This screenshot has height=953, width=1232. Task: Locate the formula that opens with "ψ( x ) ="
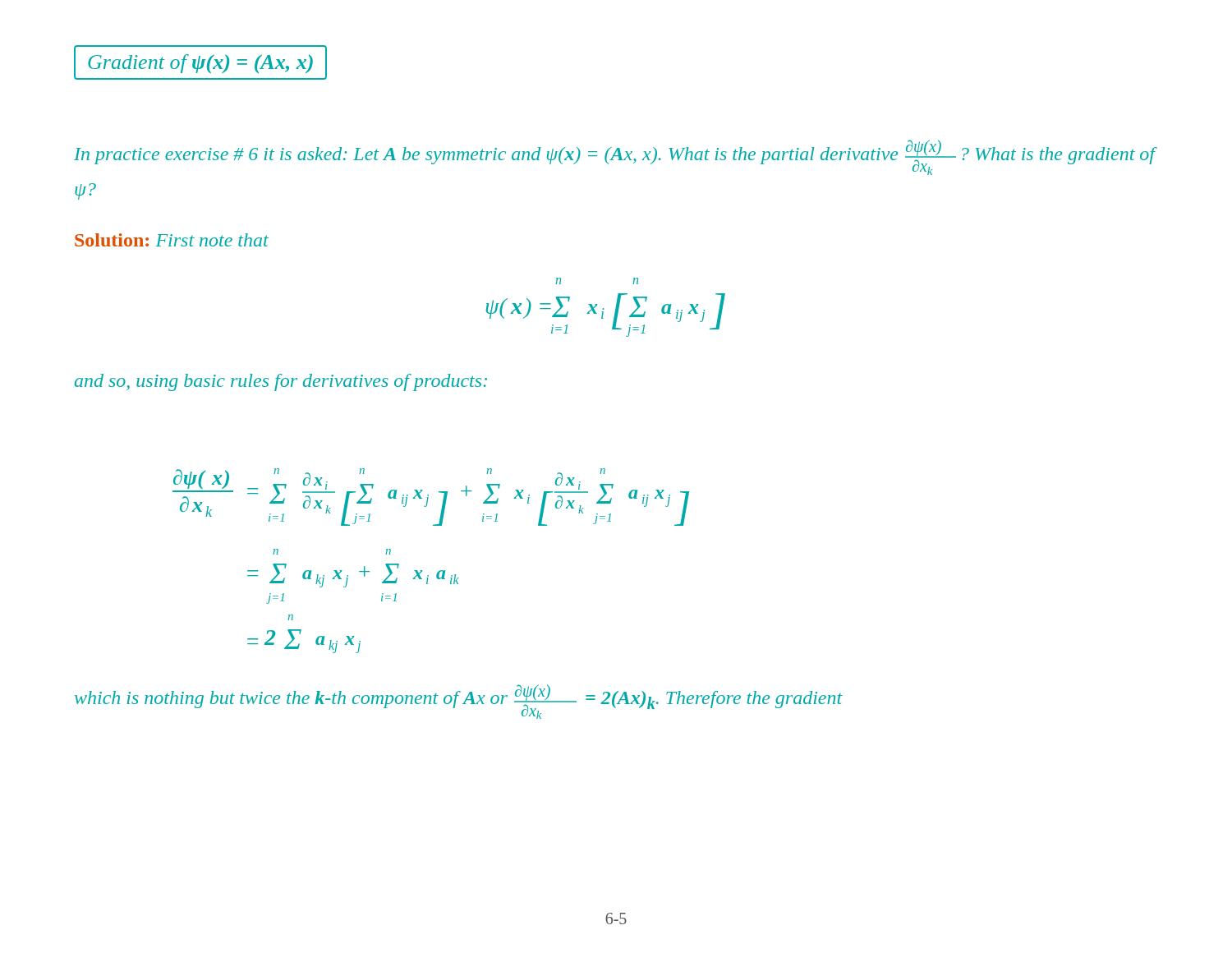[616, 307]
